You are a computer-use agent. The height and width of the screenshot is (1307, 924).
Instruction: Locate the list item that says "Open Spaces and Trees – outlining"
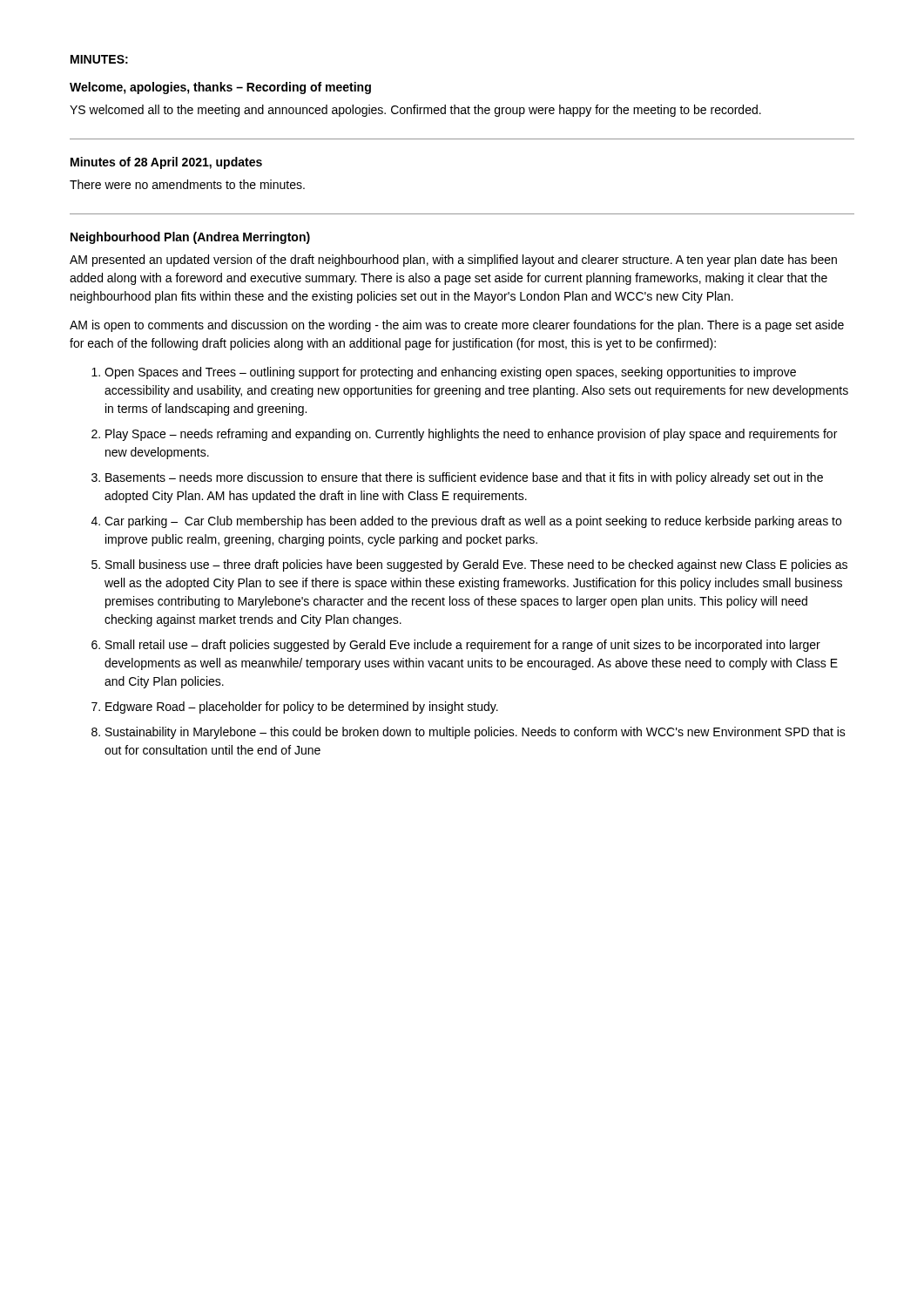click(476, 390)
